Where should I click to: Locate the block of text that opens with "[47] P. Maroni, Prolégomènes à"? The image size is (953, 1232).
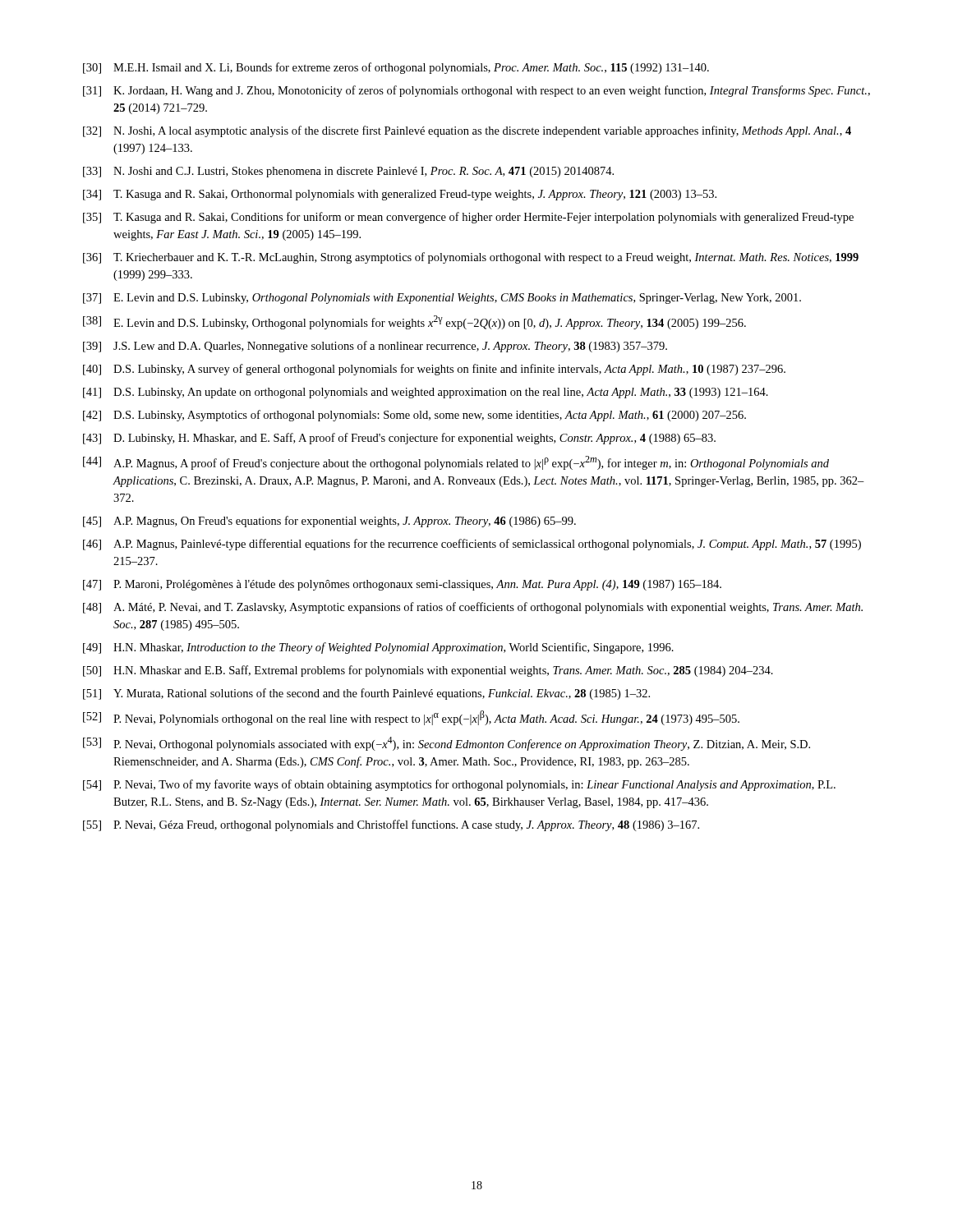click(476, 584)
